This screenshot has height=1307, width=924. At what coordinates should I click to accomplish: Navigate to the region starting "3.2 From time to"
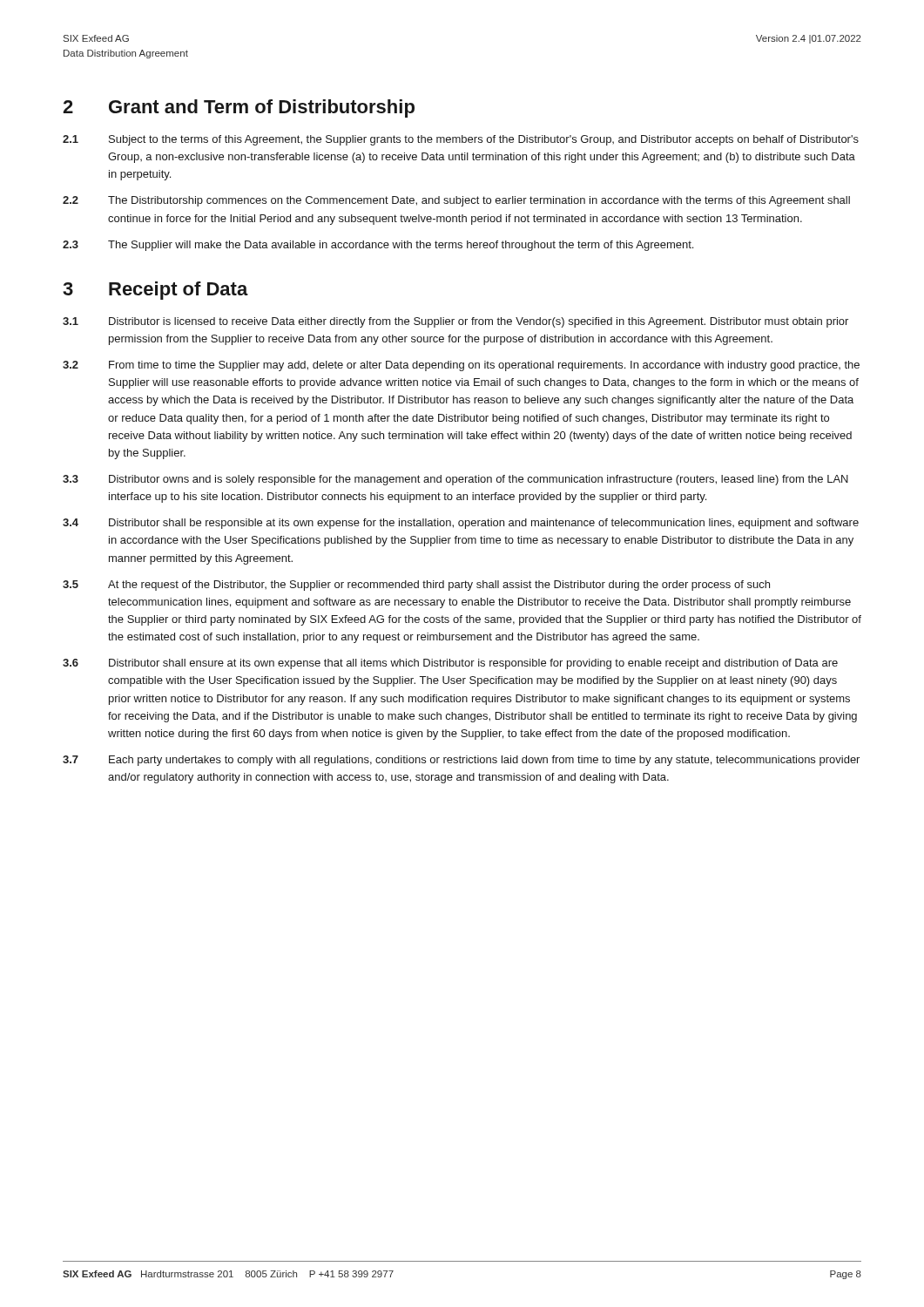point(462,409)
